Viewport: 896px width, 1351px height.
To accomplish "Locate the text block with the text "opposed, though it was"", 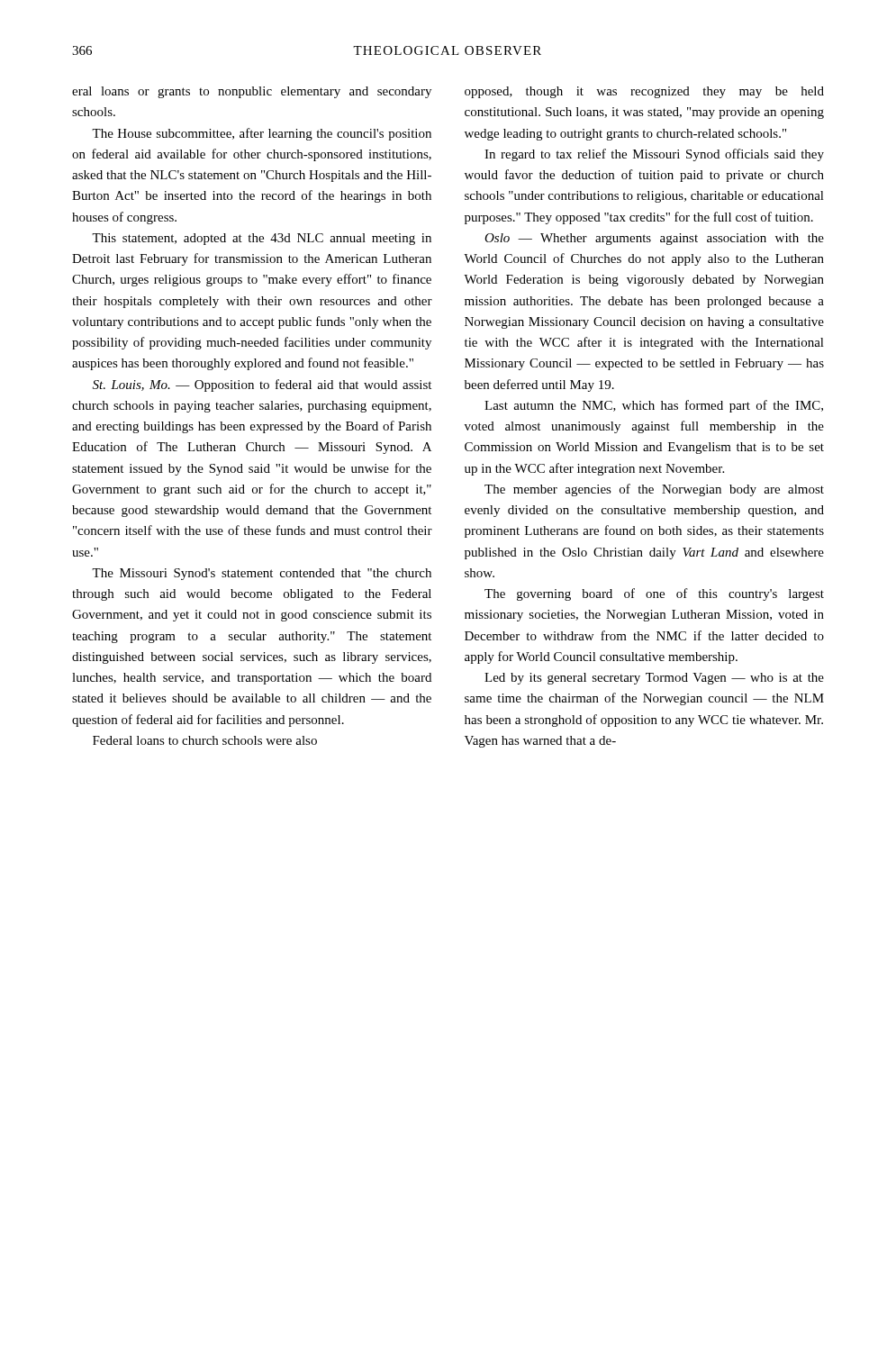I will [644, 416].
